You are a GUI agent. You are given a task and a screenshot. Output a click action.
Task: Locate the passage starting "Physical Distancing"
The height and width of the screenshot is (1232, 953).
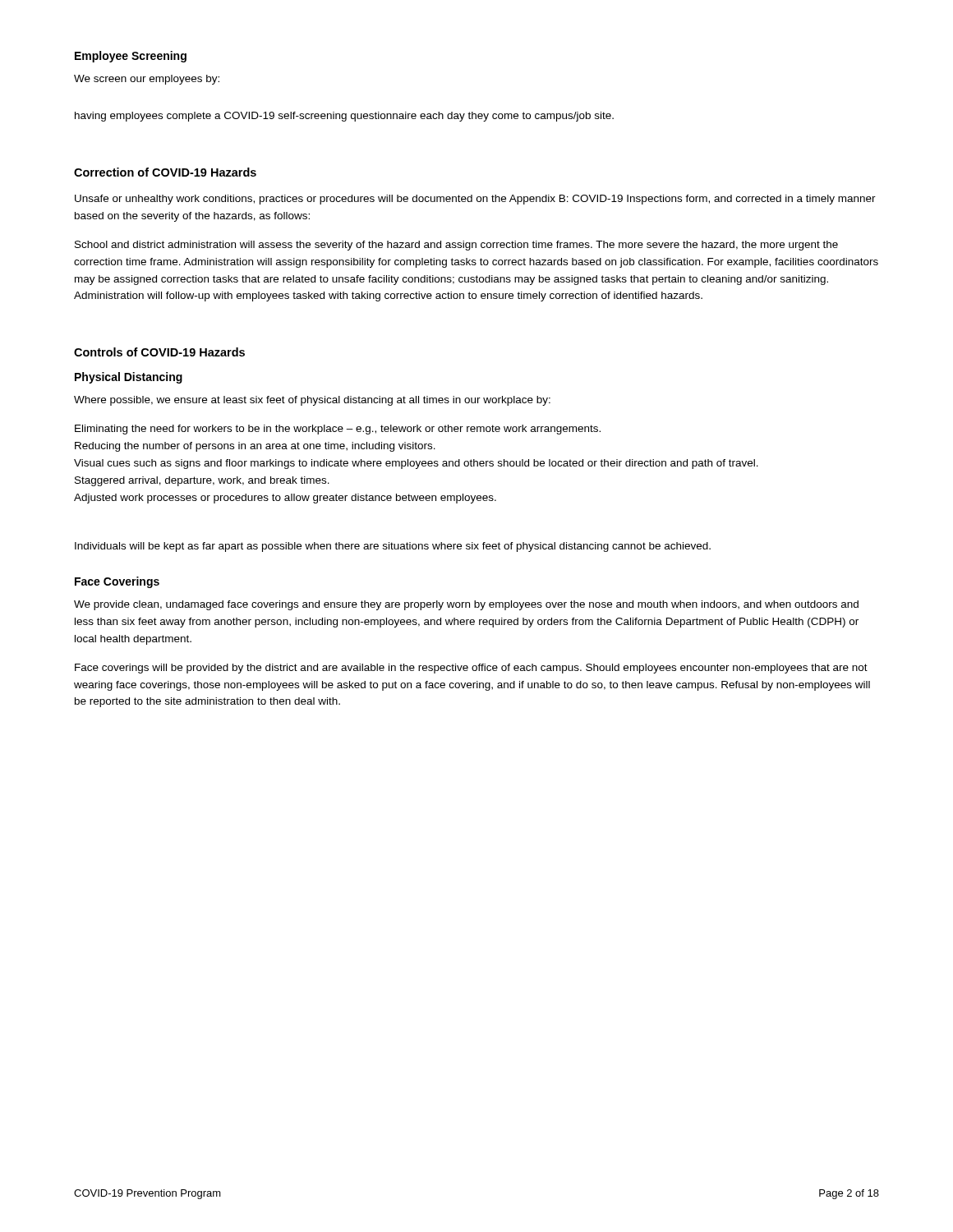128,377
